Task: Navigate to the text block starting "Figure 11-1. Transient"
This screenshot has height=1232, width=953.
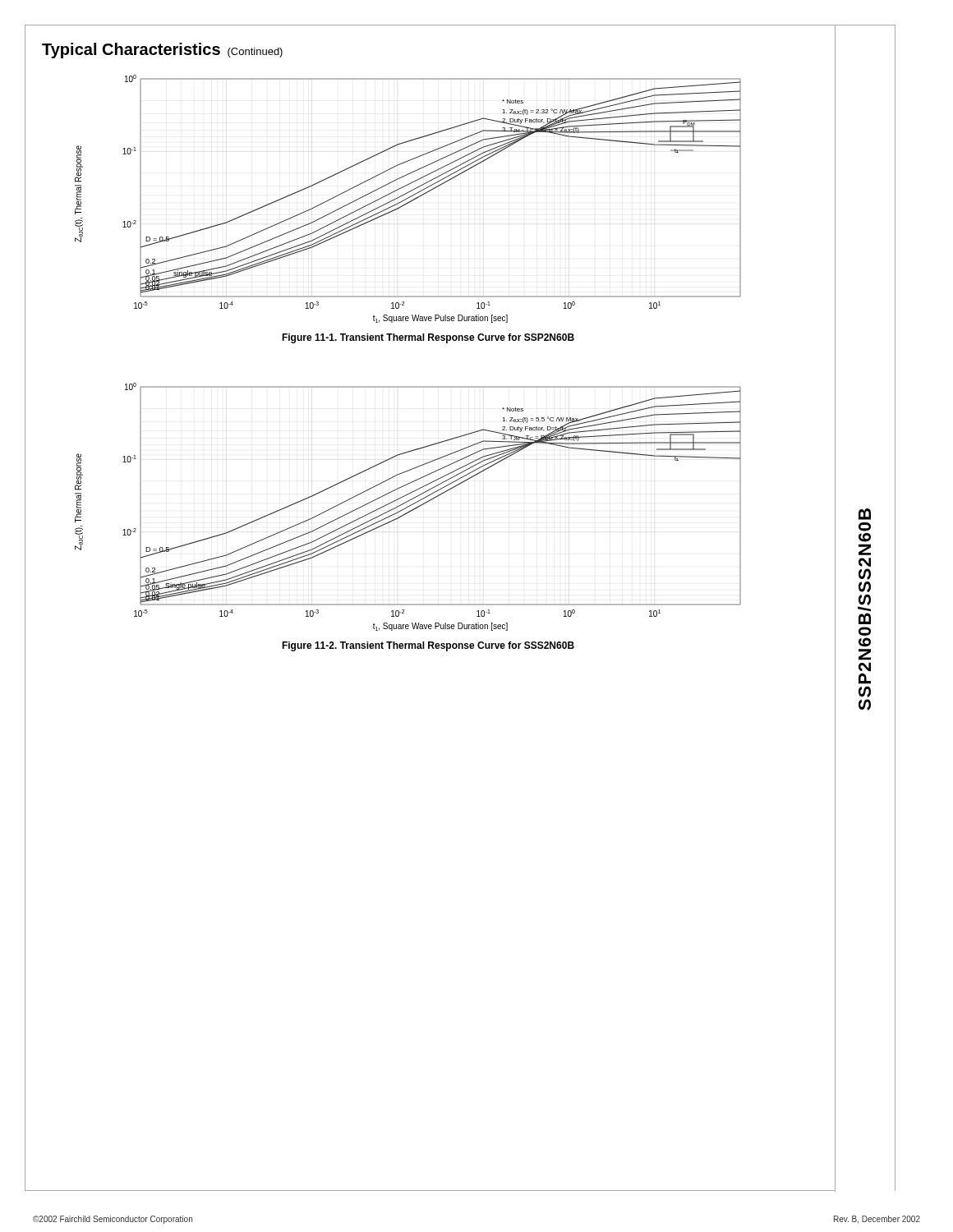Action: click(x=428, y=338)
